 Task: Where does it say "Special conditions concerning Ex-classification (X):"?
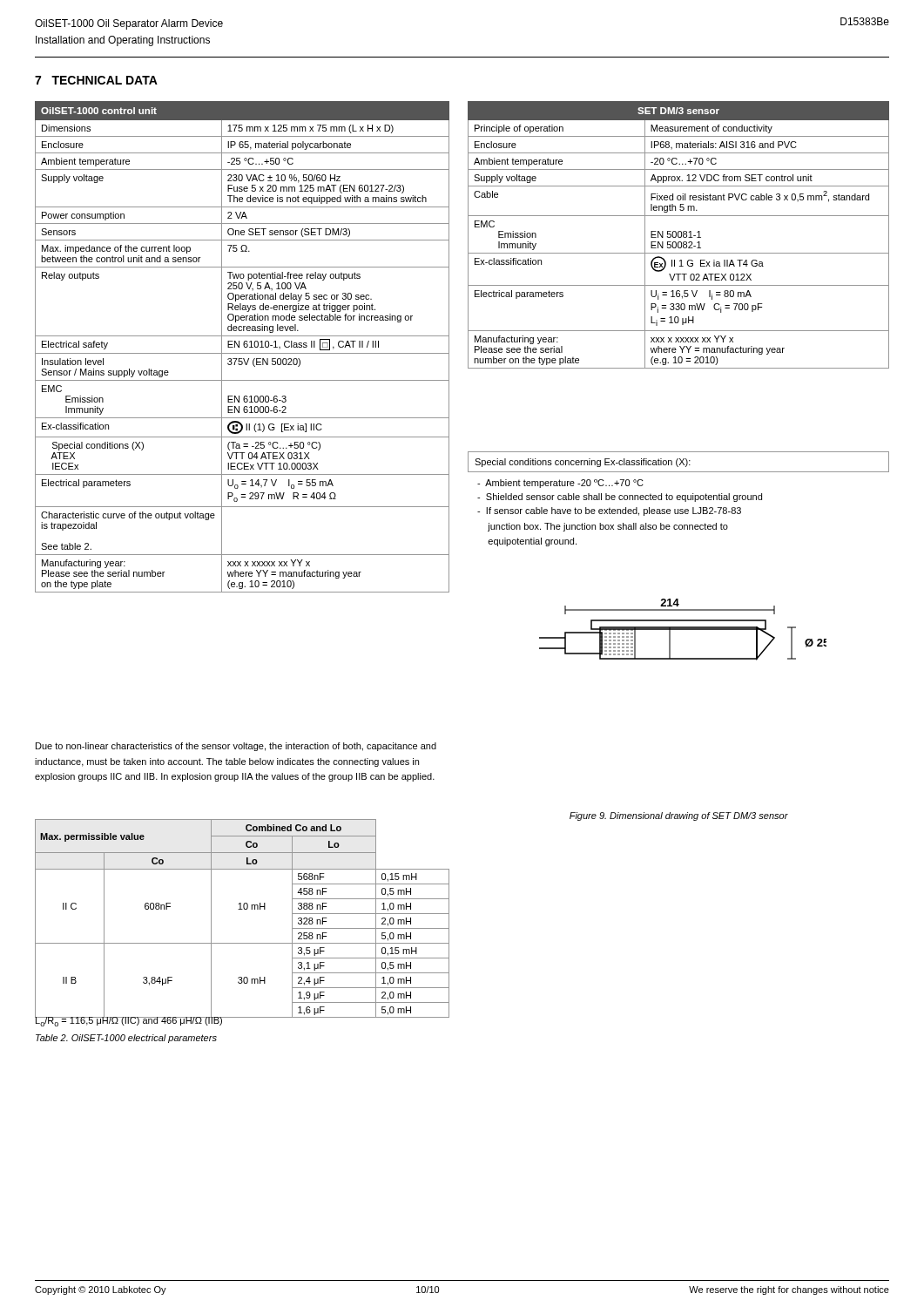point(583,462)
